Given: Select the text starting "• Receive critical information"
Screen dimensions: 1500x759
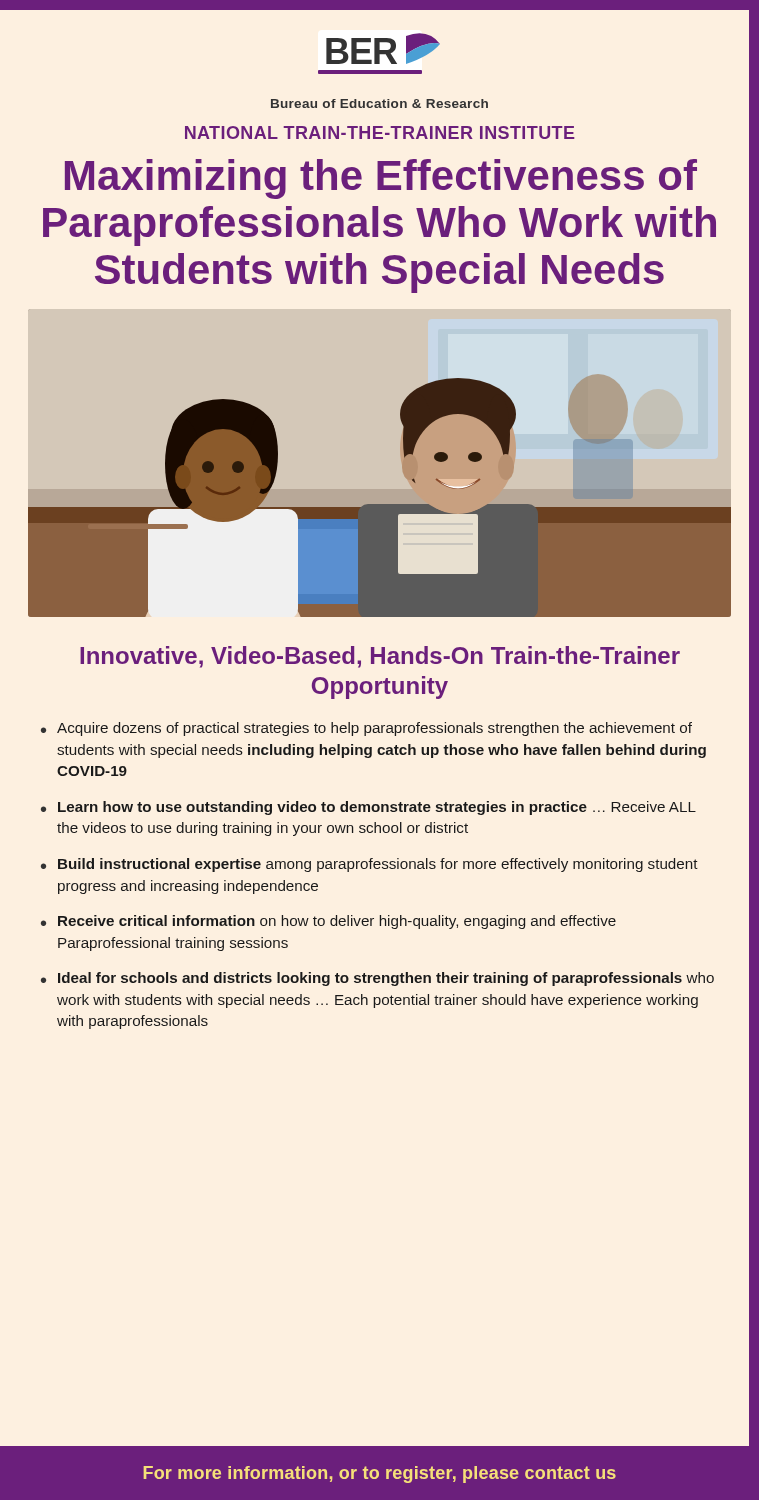Looking at the screenshot, I should [380, 932].
